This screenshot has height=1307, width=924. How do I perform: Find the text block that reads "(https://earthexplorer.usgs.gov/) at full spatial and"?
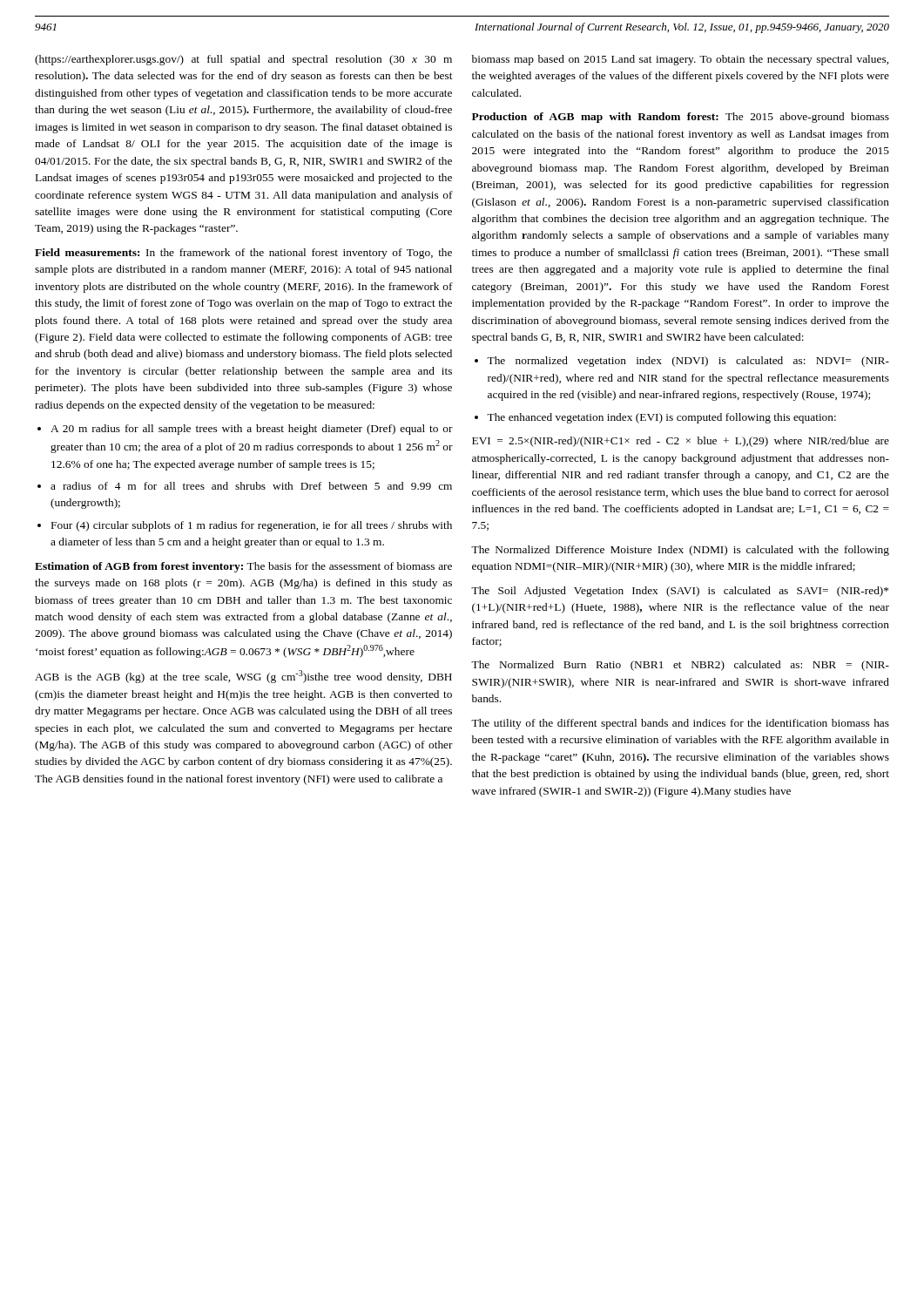pyautogui.click(x=244, y=144)
